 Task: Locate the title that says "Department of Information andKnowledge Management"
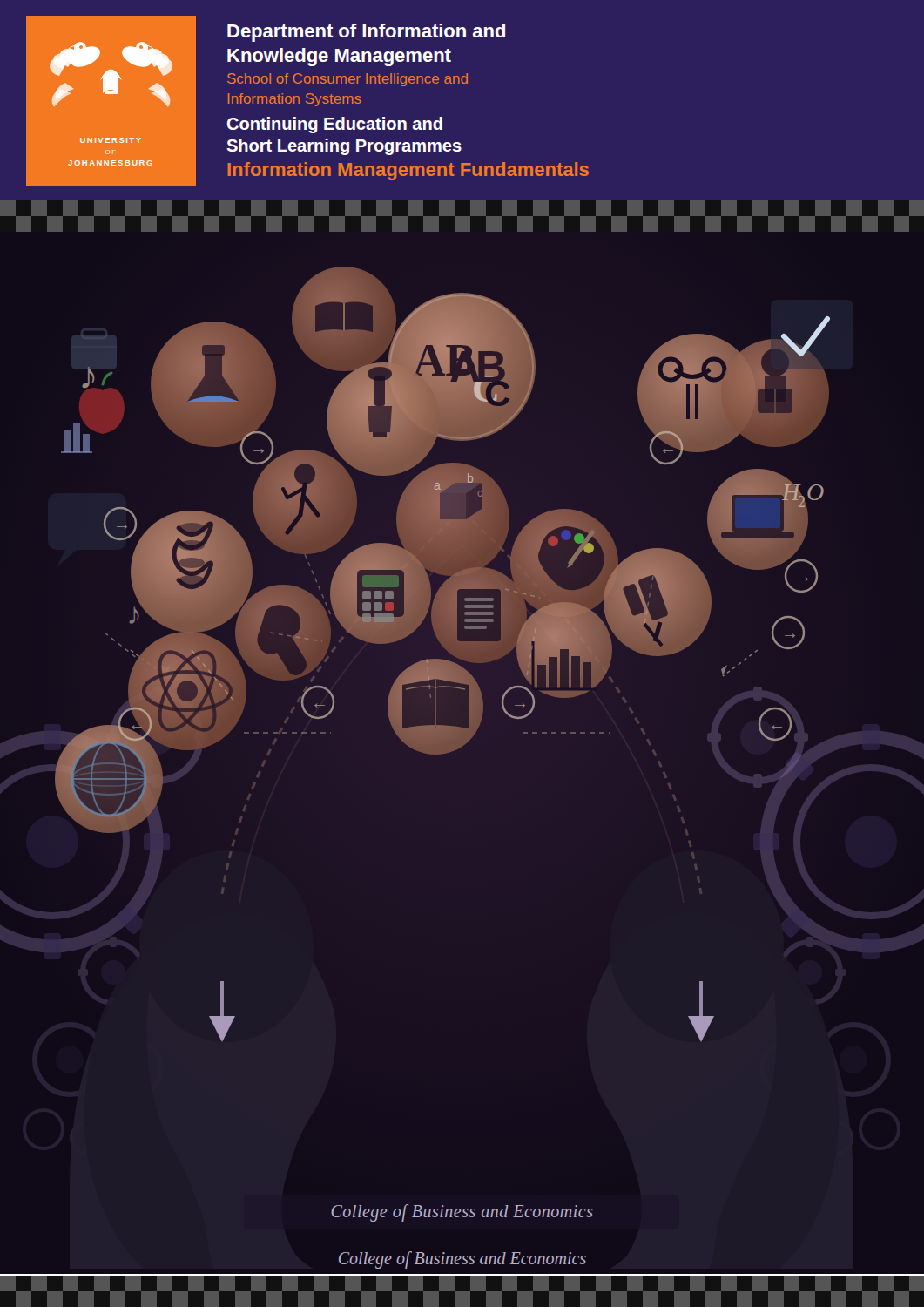pos(366,43)
